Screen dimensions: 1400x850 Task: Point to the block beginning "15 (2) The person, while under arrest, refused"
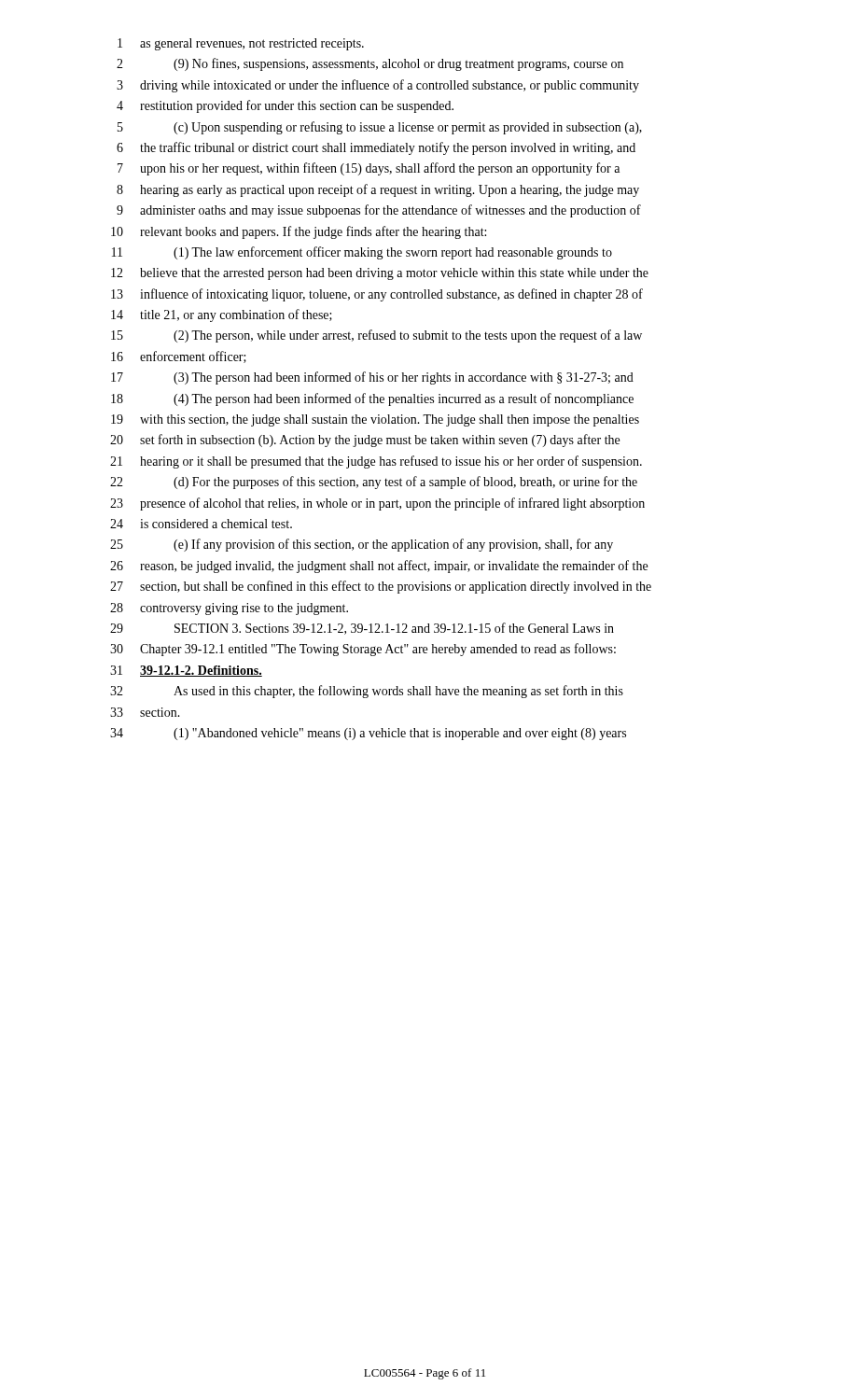point(436,337)
